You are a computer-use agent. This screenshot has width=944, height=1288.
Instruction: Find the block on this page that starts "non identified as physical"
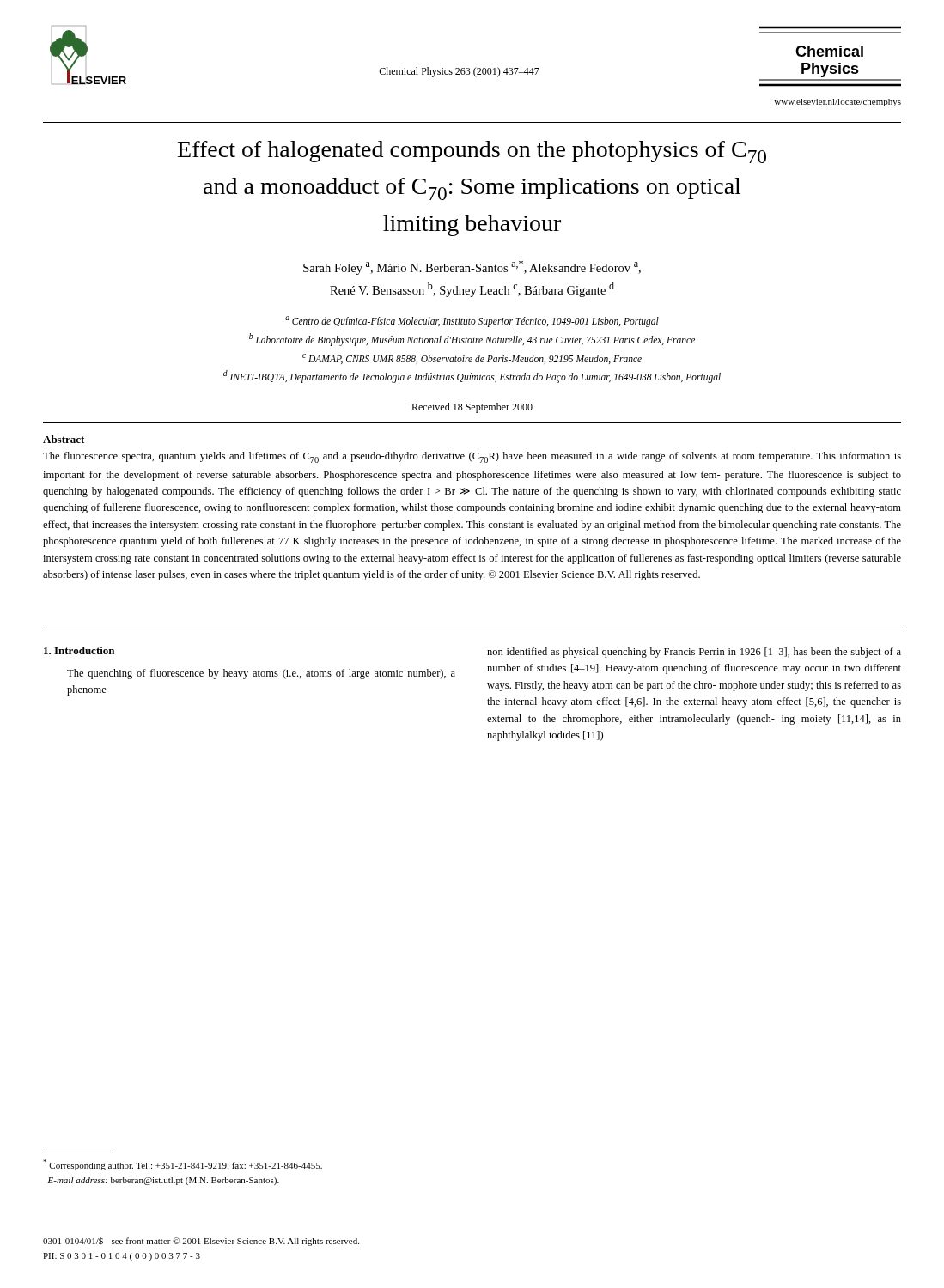(x=694, y=693)
